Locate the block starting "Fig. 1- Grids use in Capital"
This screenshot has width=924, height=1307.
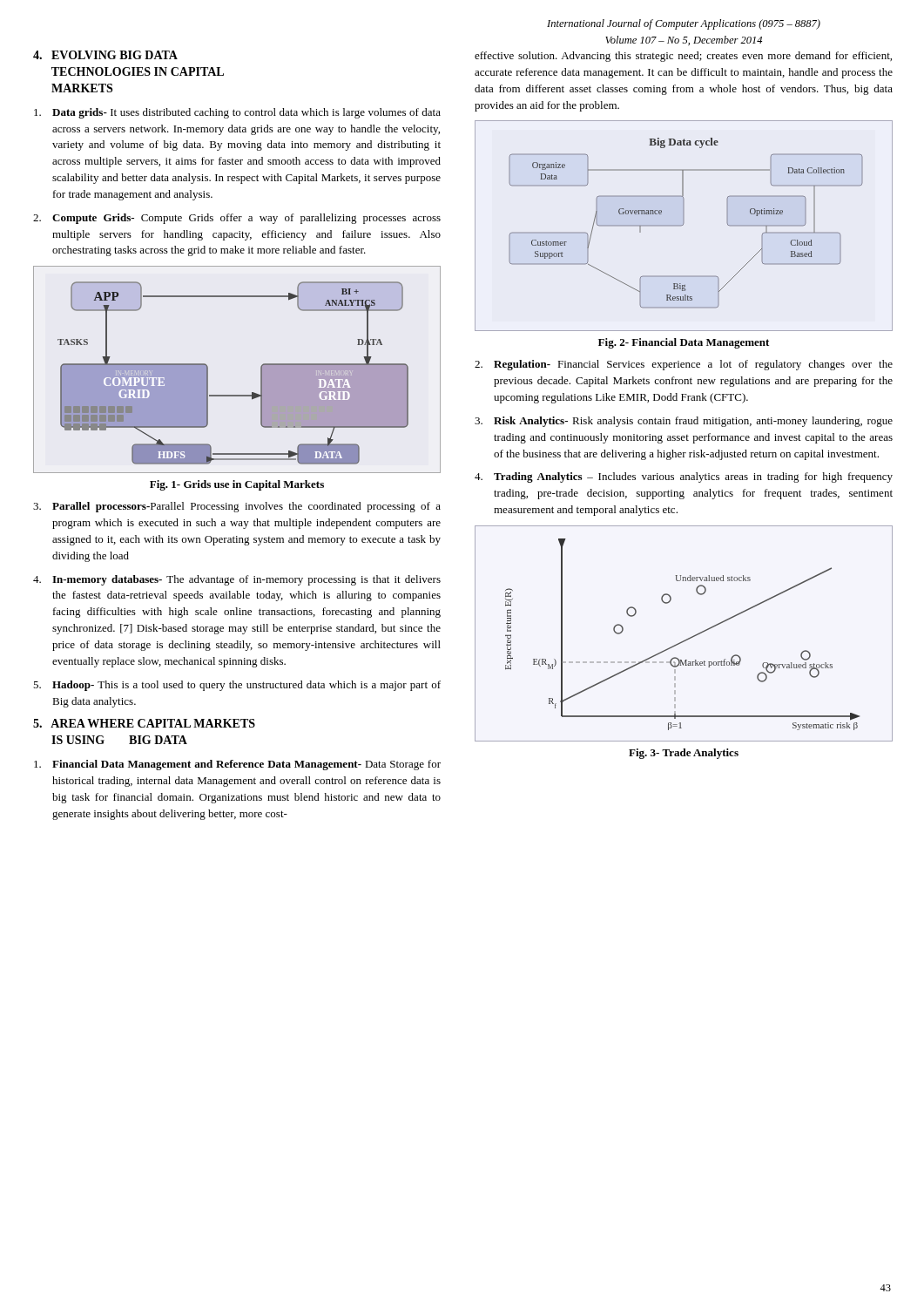(x=237, y=484)
